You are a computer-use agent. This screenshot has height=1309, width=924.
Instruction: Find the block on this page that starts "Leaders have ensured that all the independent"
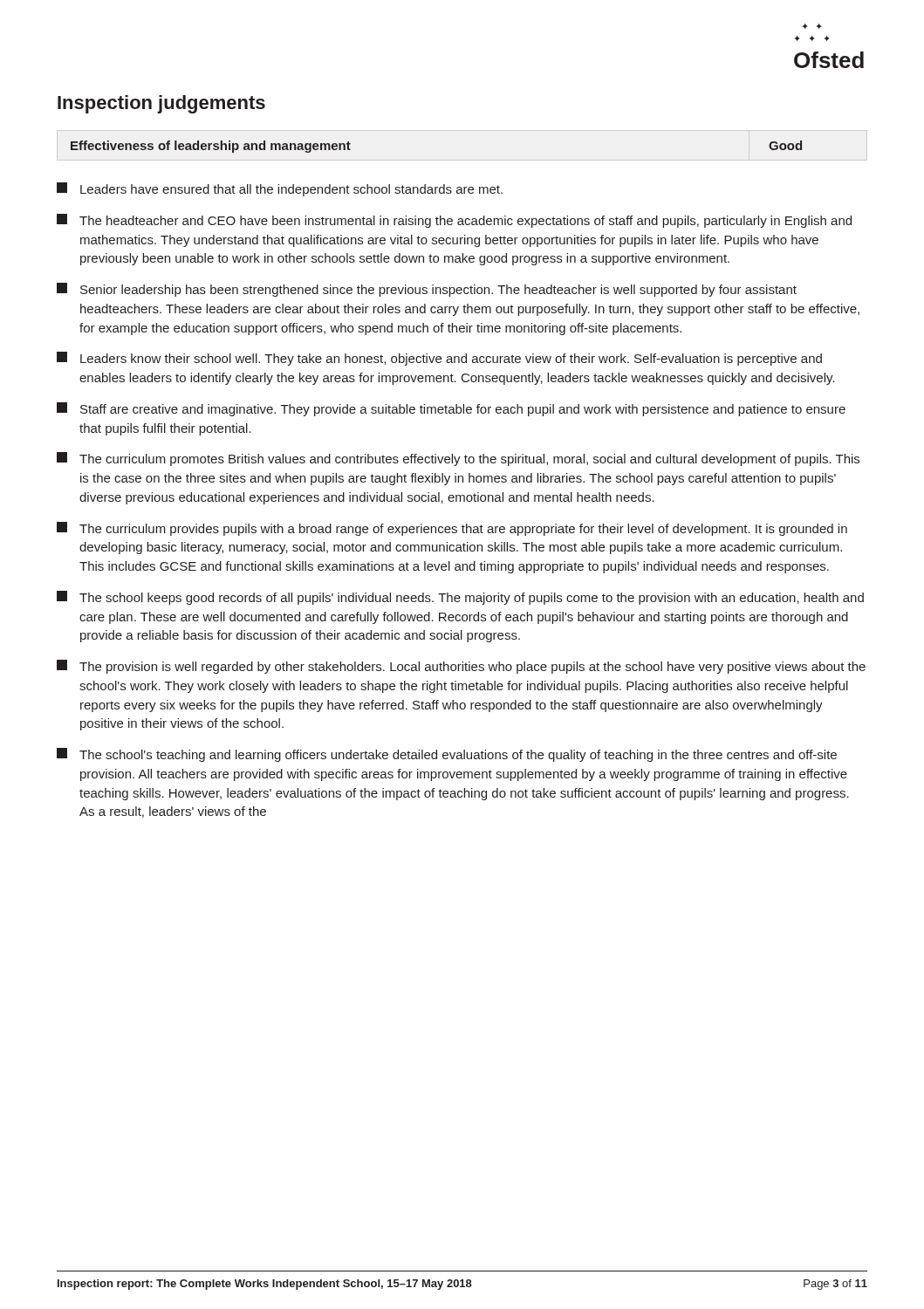click(x=462, y=189)
